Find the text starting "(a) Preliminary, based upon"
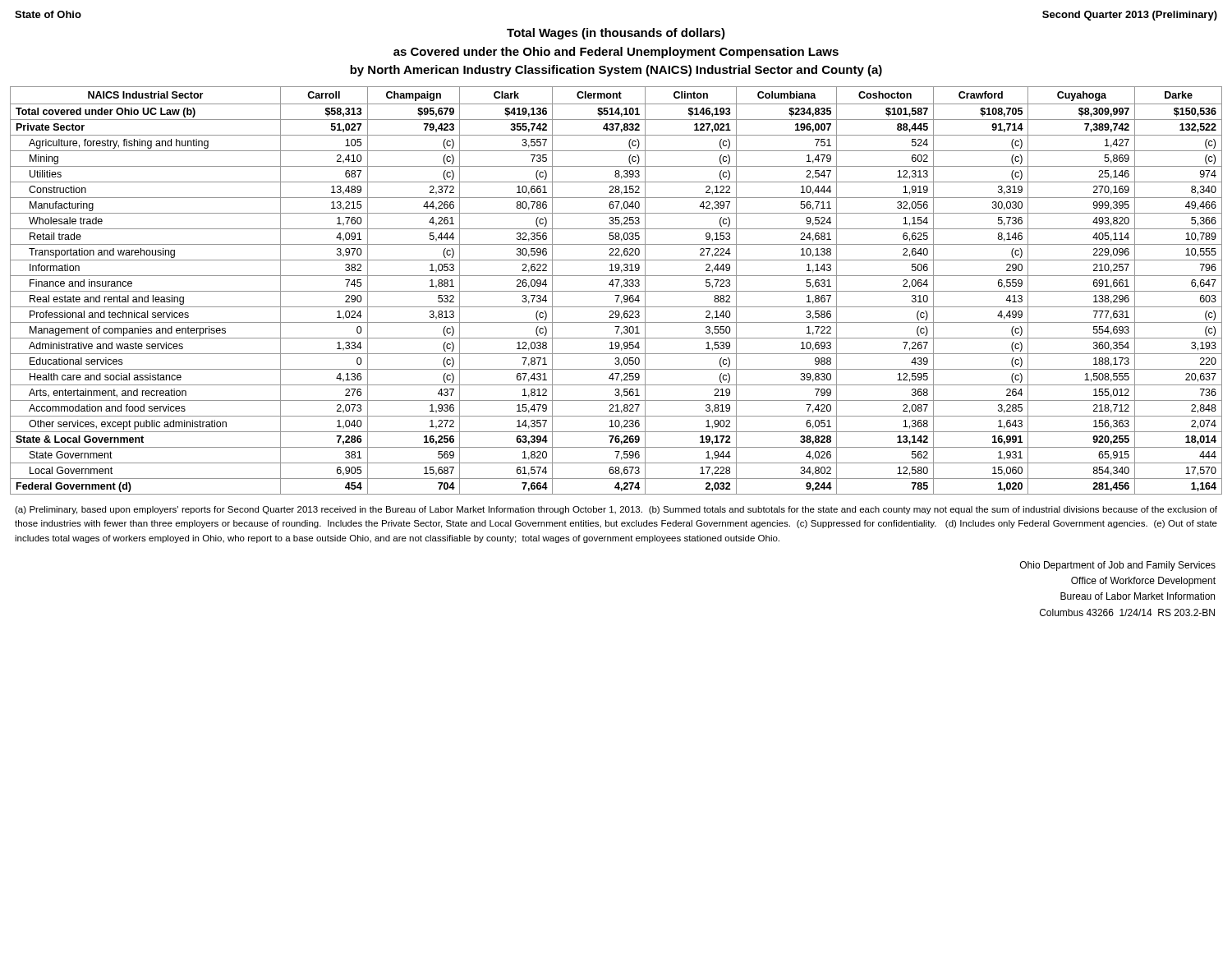Viewport: 1232px width, 953px height. click(616, 524)
